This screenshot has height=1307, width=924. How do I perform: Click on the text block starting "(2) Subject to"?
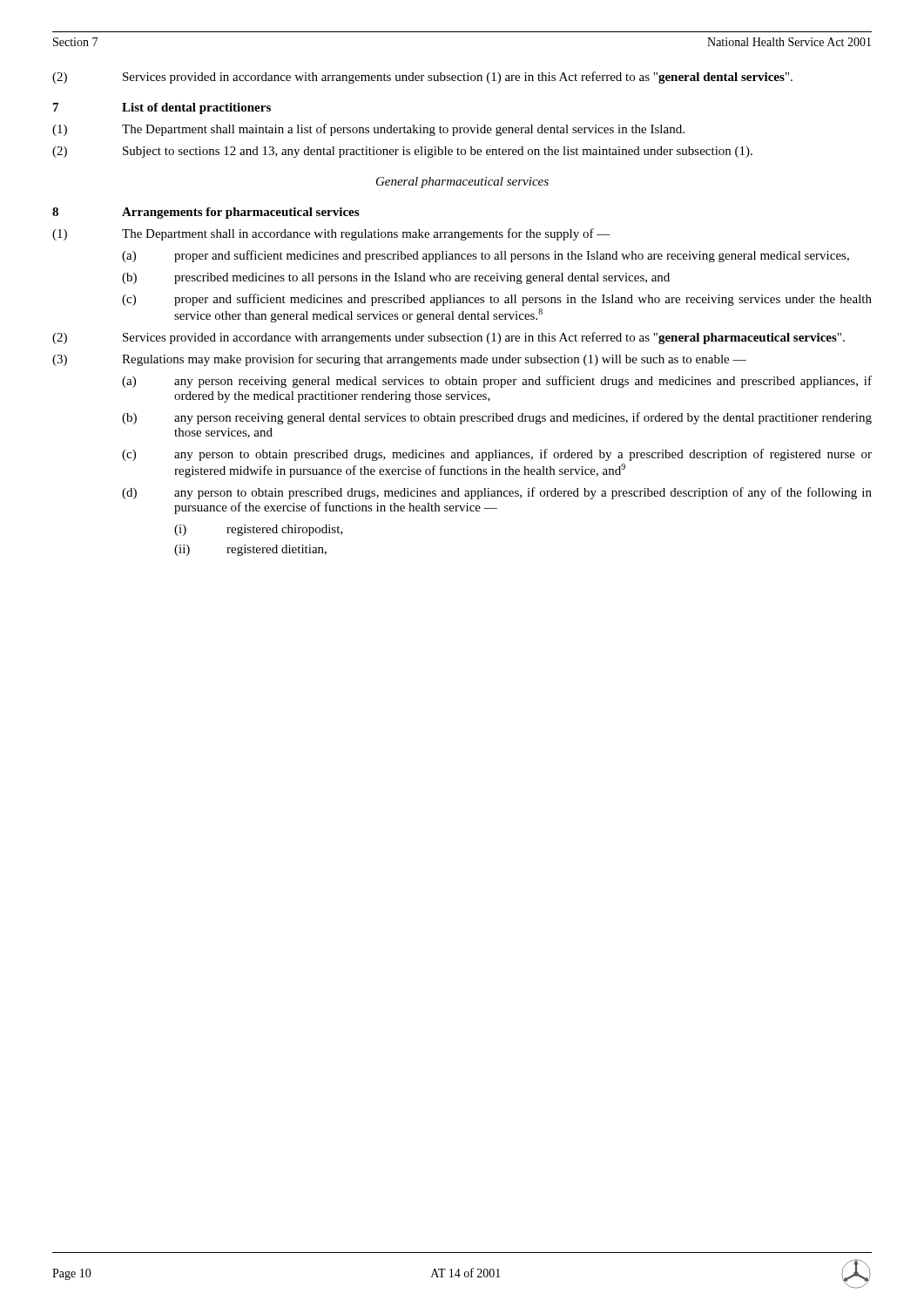pos(462,151)
